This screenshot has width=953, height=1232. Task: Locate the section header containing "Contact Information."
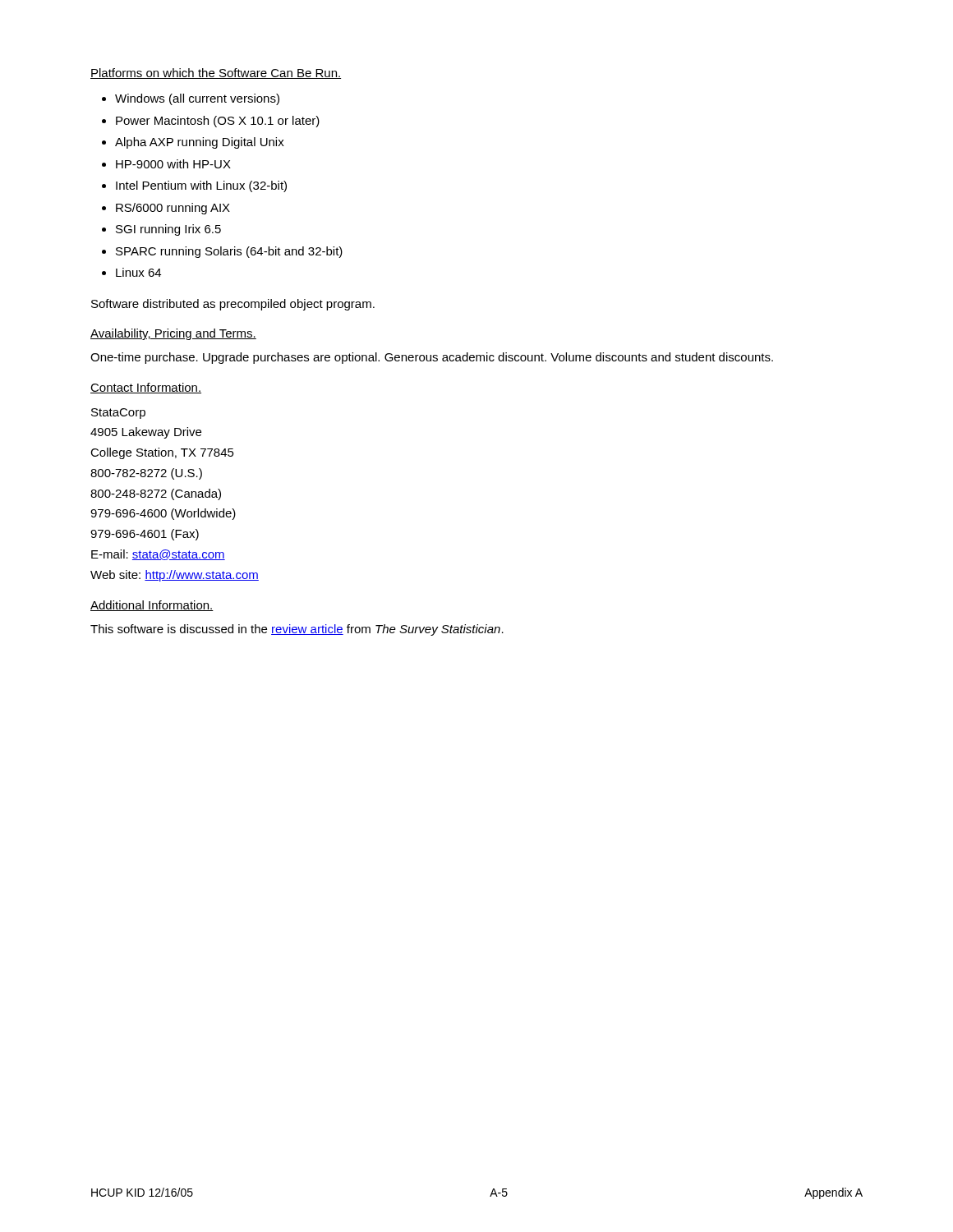pos(146,387)
